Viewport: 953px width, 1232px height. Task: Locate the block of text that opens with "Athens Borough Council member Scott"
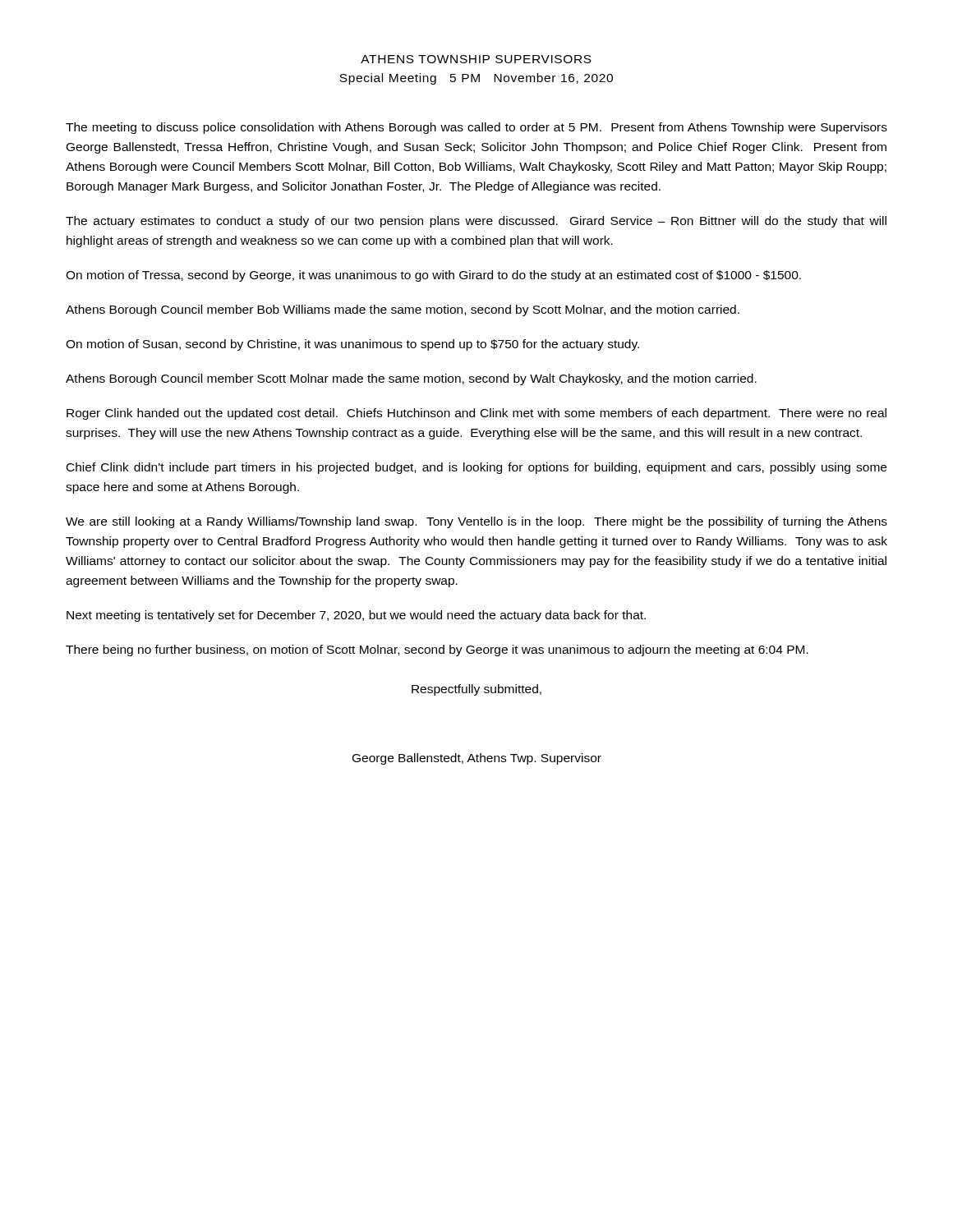pos(412,378)
